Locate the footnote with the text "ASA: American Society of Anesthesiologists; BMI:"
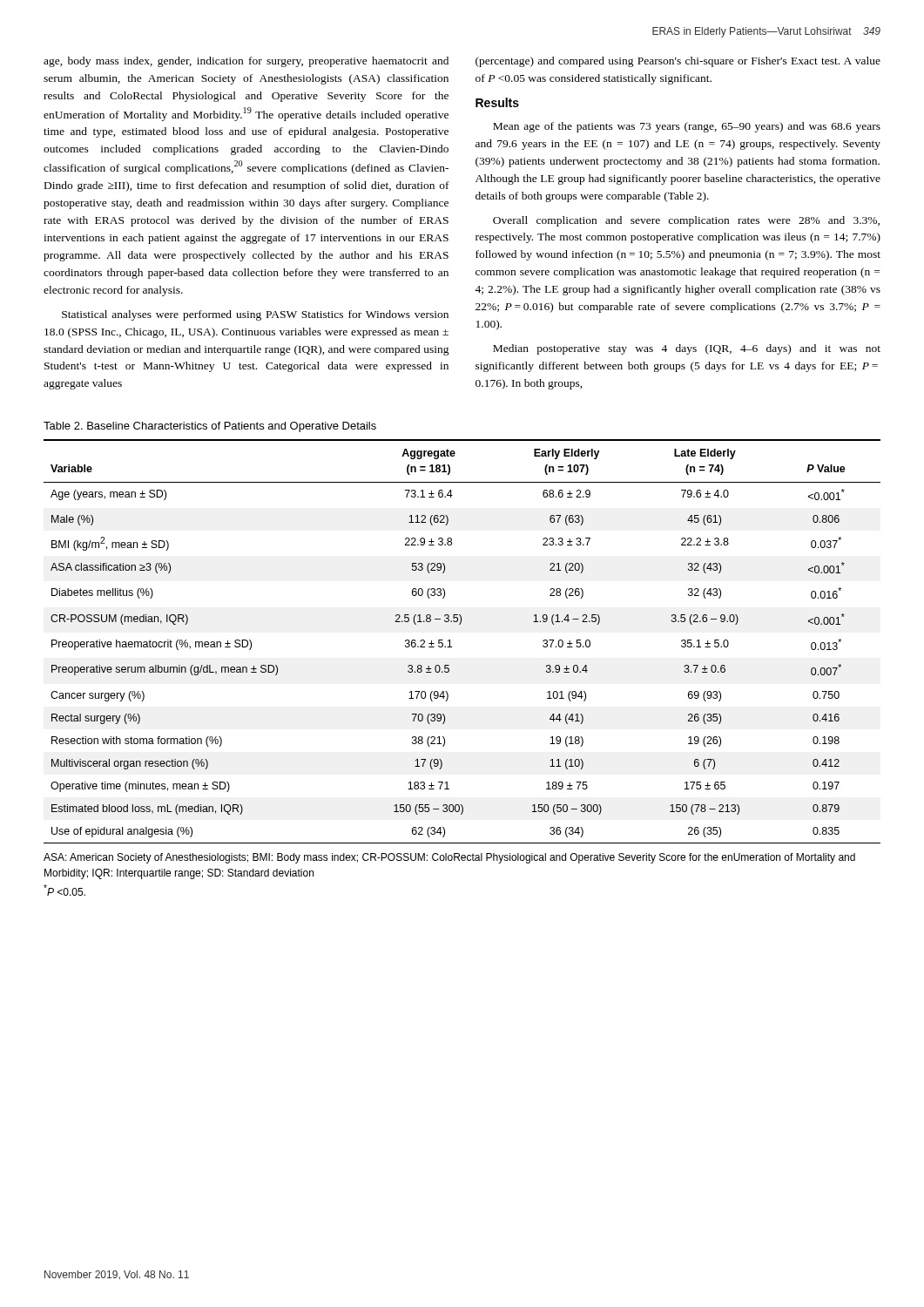924x1307 pixels. click(449, 858)
